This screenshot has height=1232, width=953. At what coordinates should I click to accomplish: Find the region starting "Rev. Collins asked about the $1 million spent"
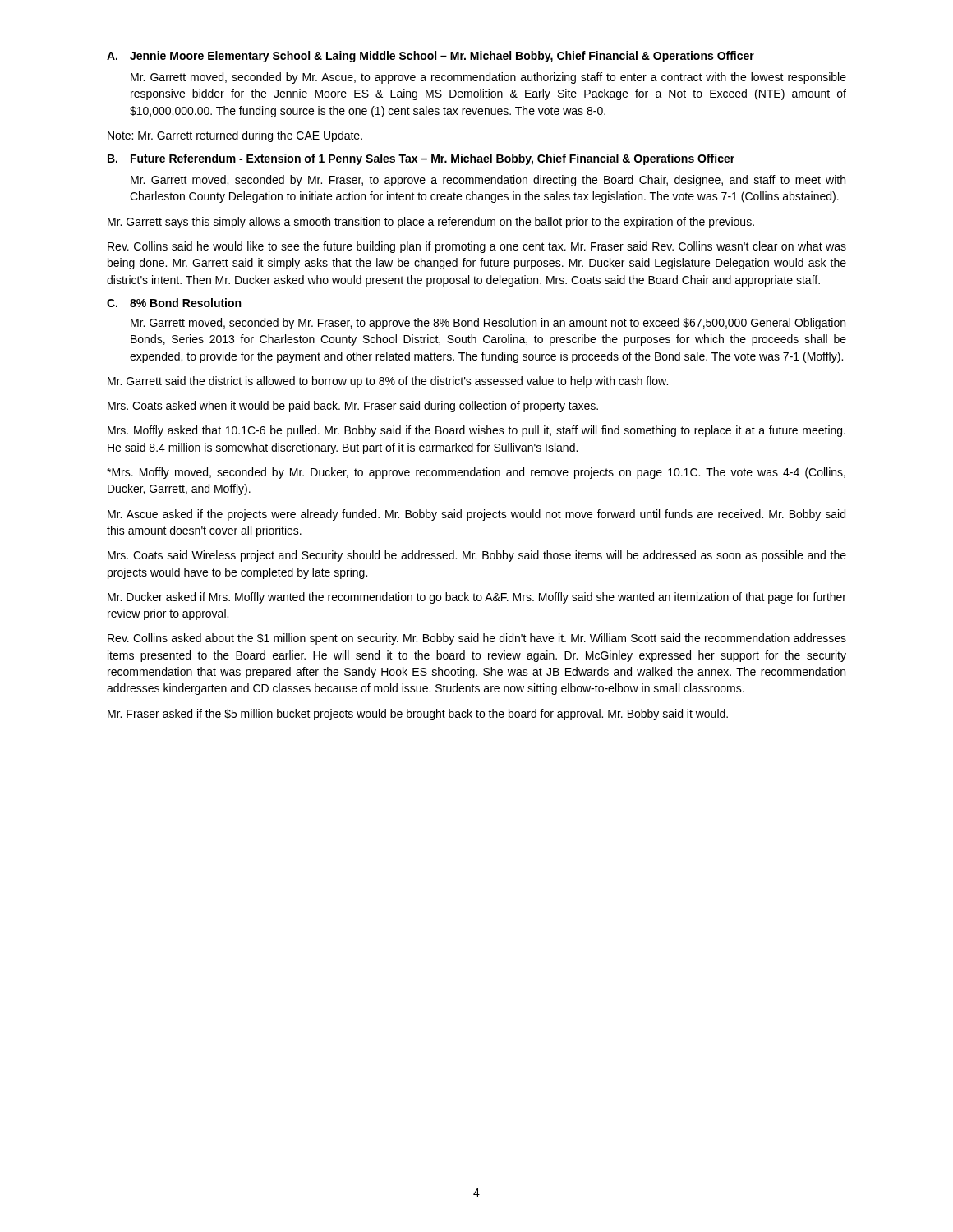476,664
